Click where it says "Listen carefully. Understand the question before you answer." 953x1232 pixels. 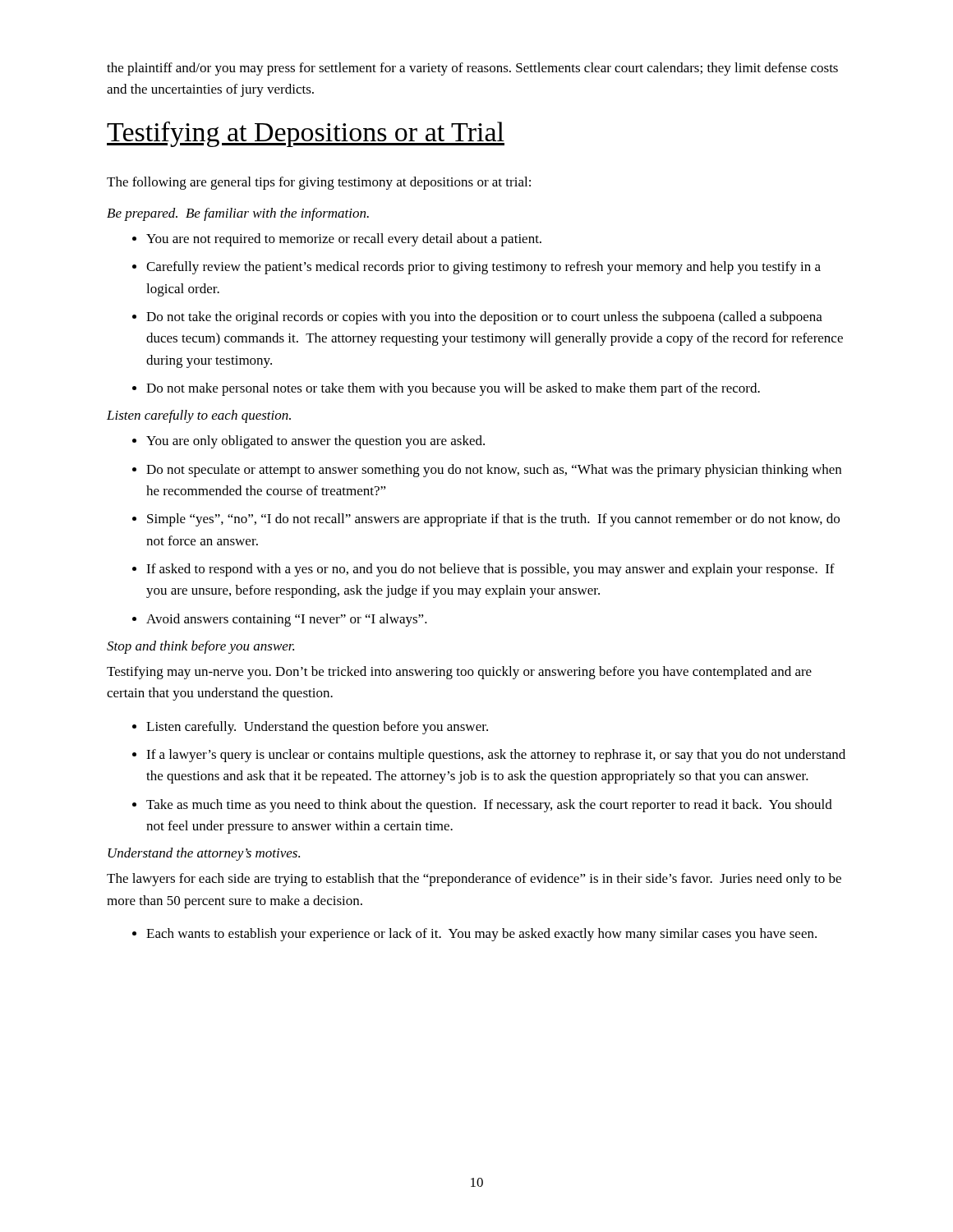coord(318,726)
